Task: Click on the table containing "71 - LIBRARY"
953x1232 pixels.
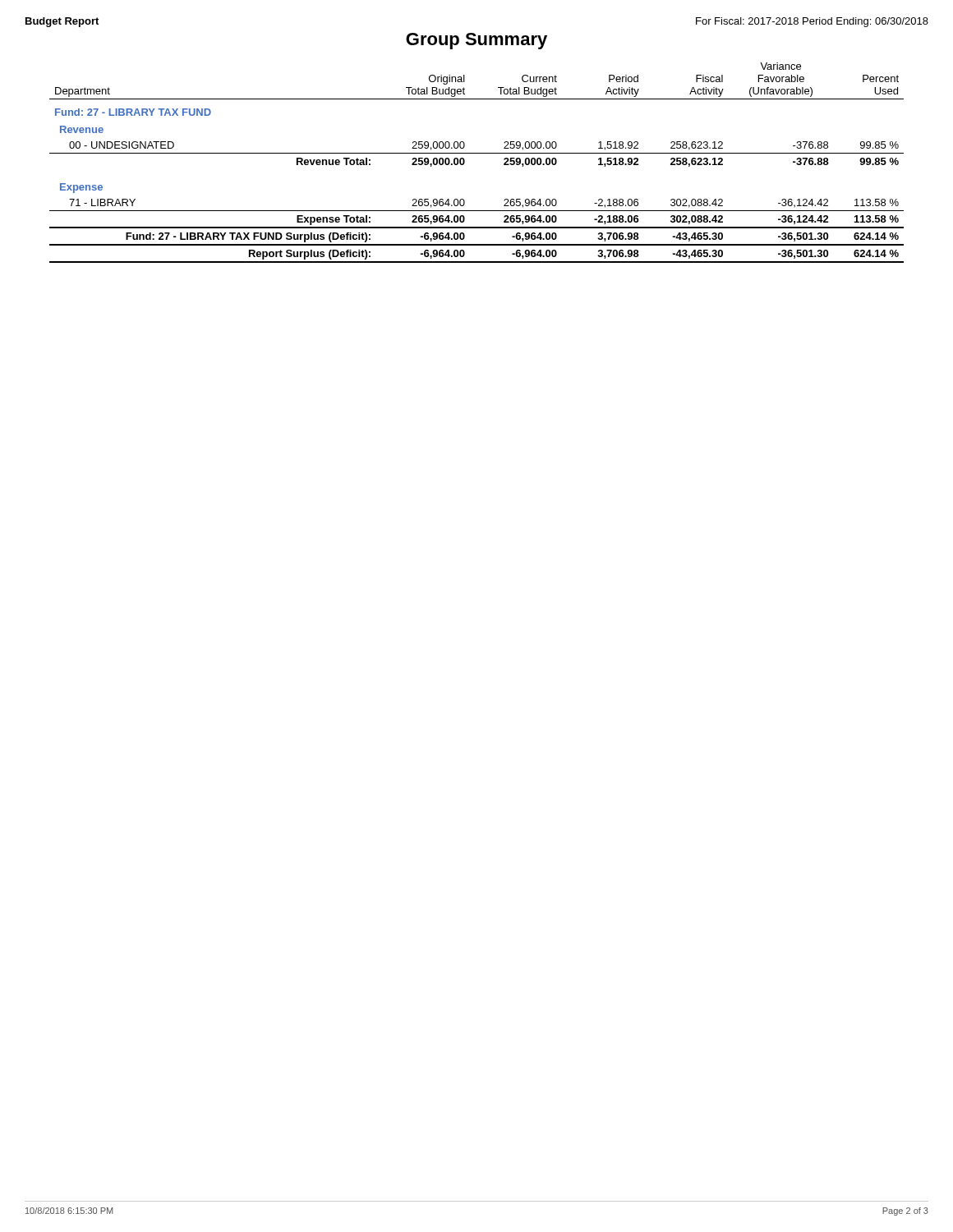Action: click(x=476, y=161)
